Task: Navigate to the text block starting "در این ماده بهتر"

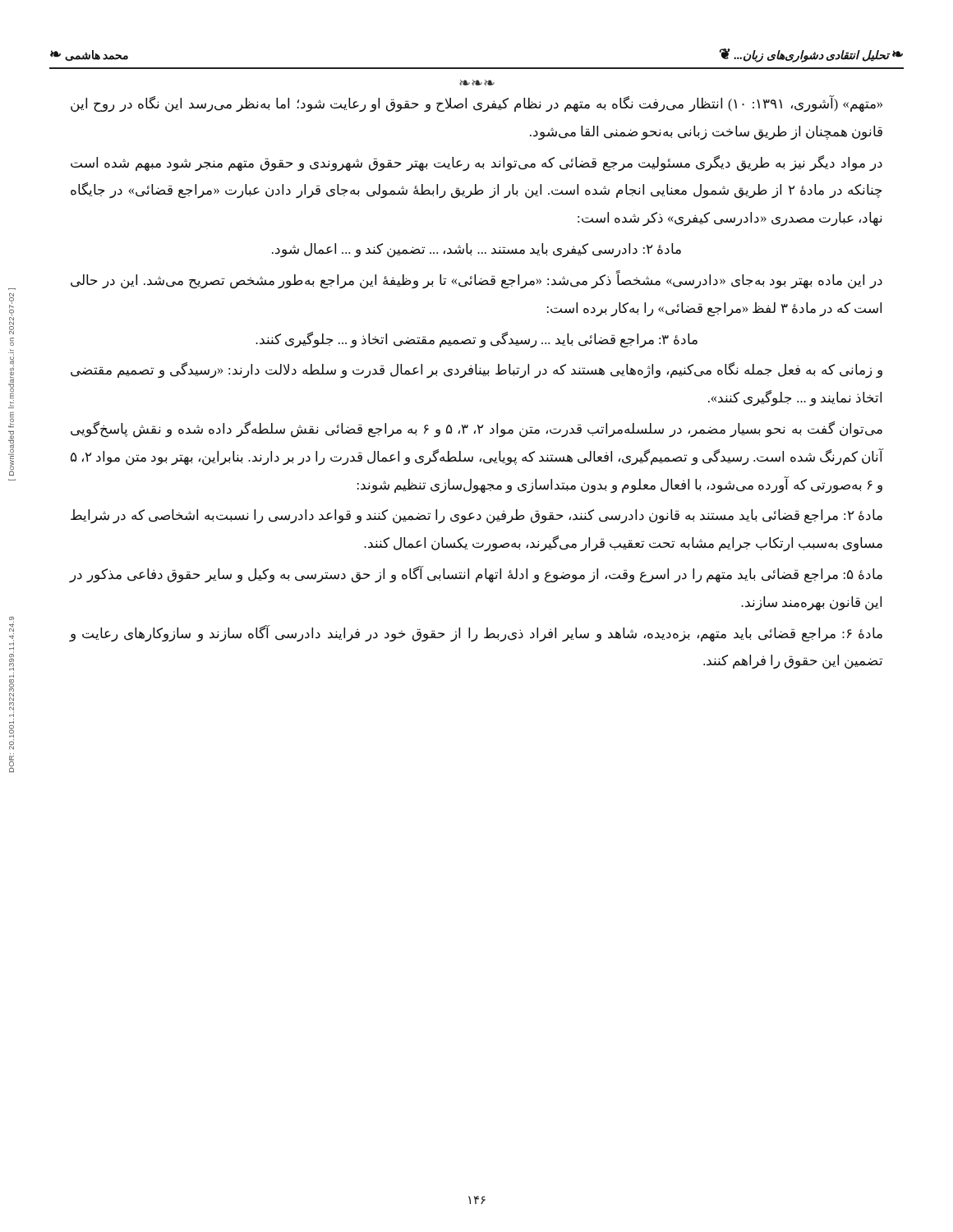Action: pyautogui.click(x=476, y=294)
